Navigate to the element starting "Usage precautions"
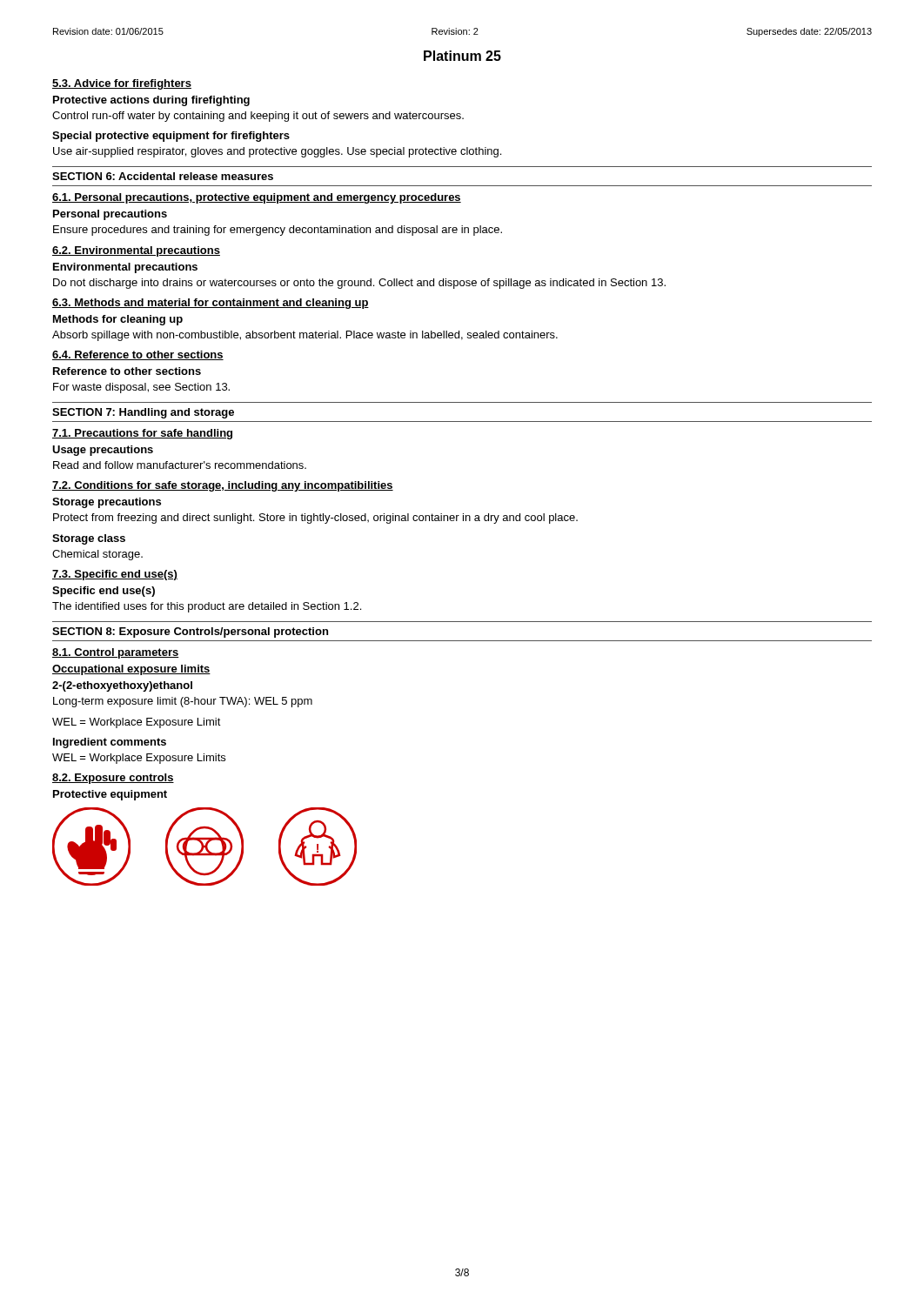Image resolution: width=924 pixels, height=1305 pixels. pos(103,449)
